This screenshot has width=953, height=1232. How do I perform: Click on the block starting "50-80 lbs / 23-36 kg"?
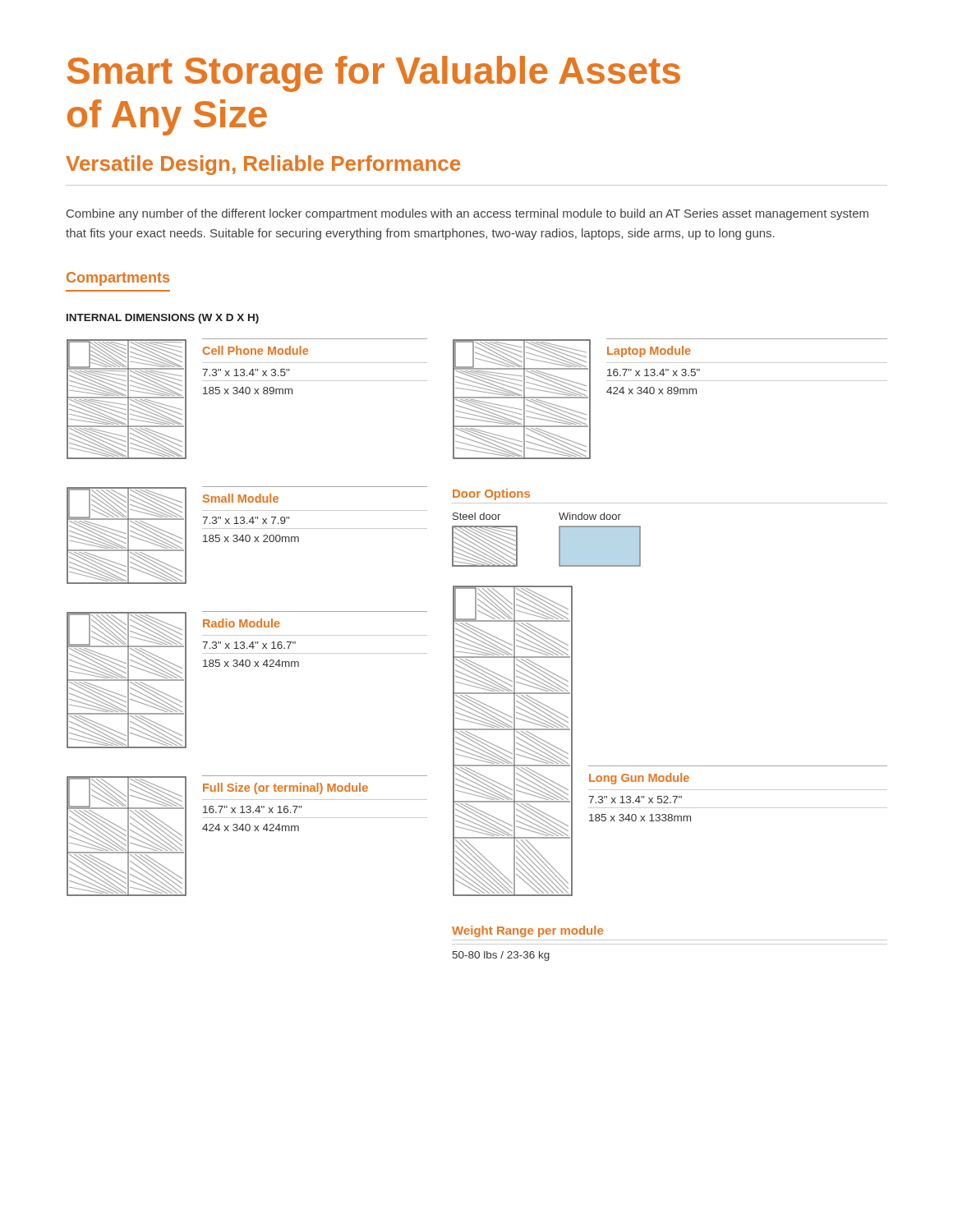(670, 954)
